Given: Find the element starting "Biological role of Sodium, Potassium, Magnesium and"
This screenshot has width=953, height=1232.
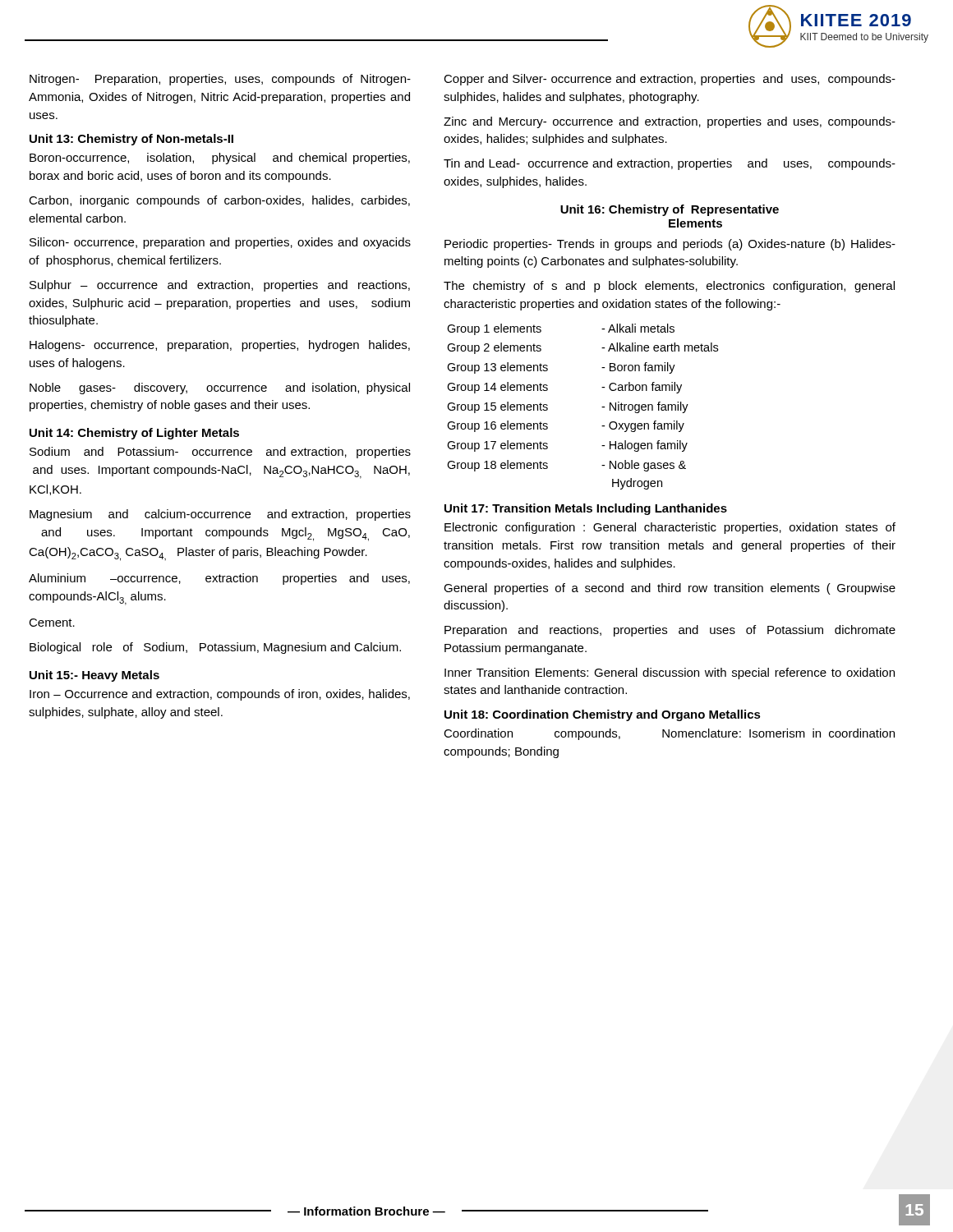Looking at the screenshot, I should (x=215, y=647).
